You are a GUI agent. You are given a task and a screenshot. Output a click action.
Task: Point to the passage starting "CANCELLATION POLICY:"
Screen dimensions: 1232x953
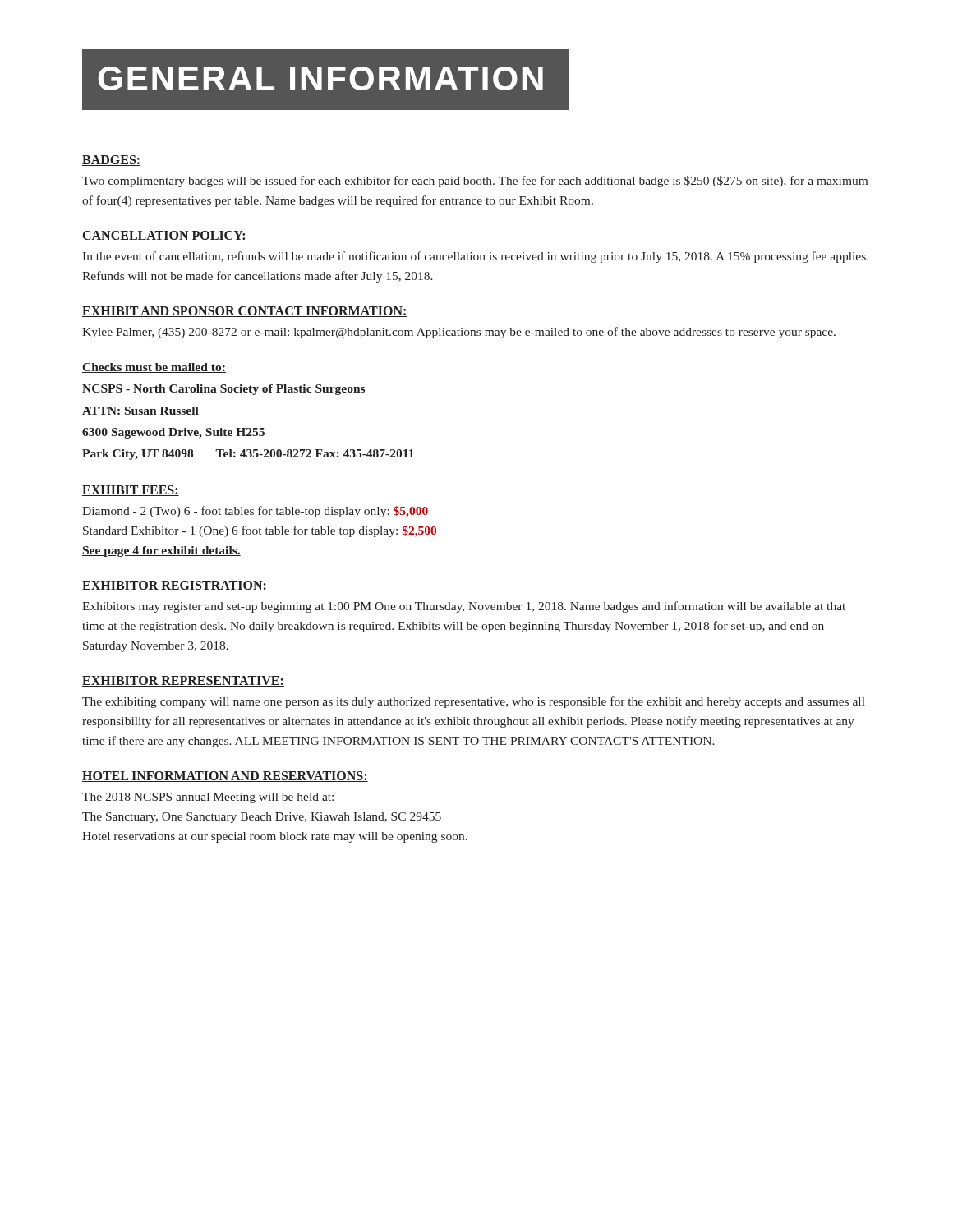tap(164, 236)
